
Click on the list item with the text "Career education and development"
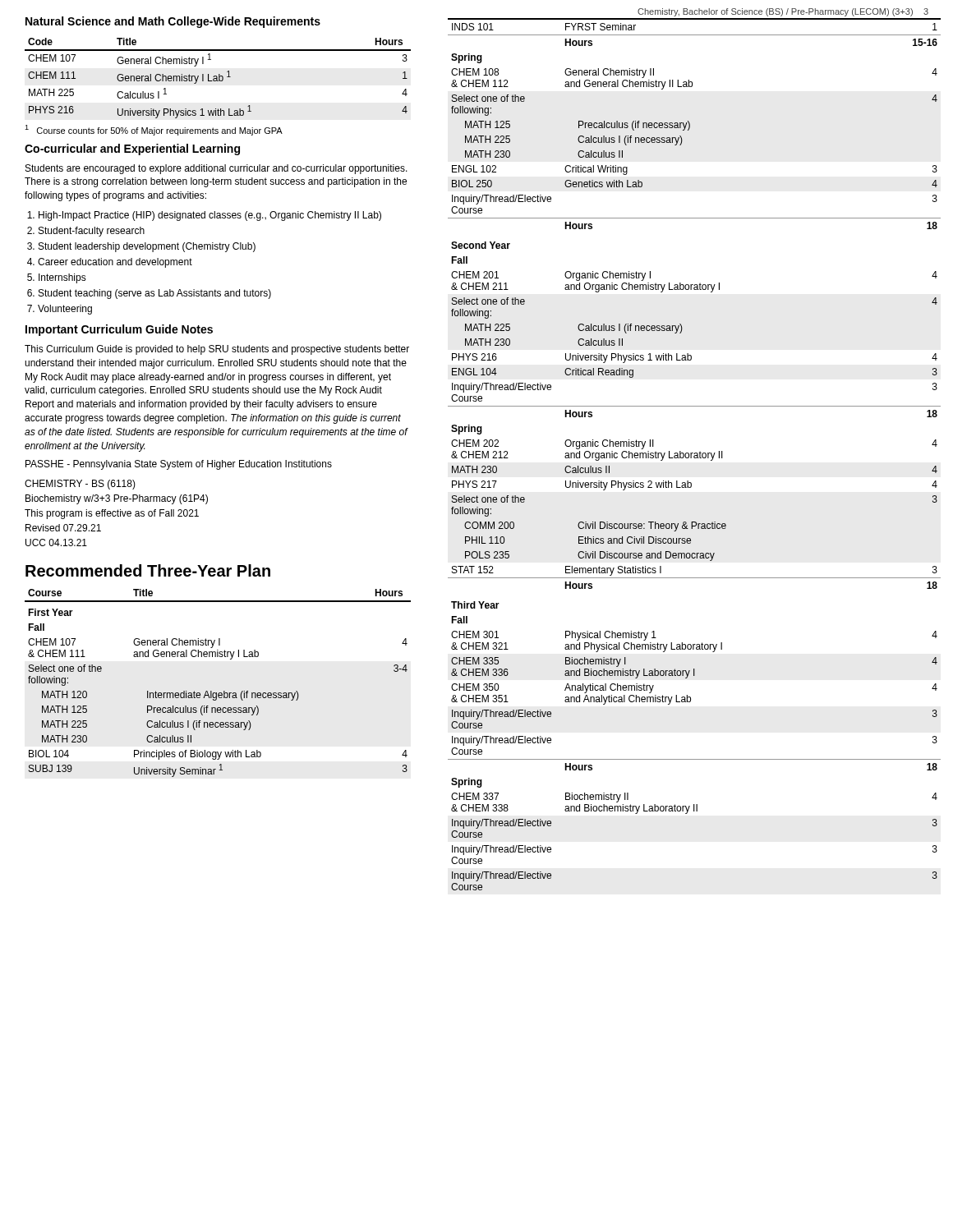pyautogui.click(x=115, y=262)
